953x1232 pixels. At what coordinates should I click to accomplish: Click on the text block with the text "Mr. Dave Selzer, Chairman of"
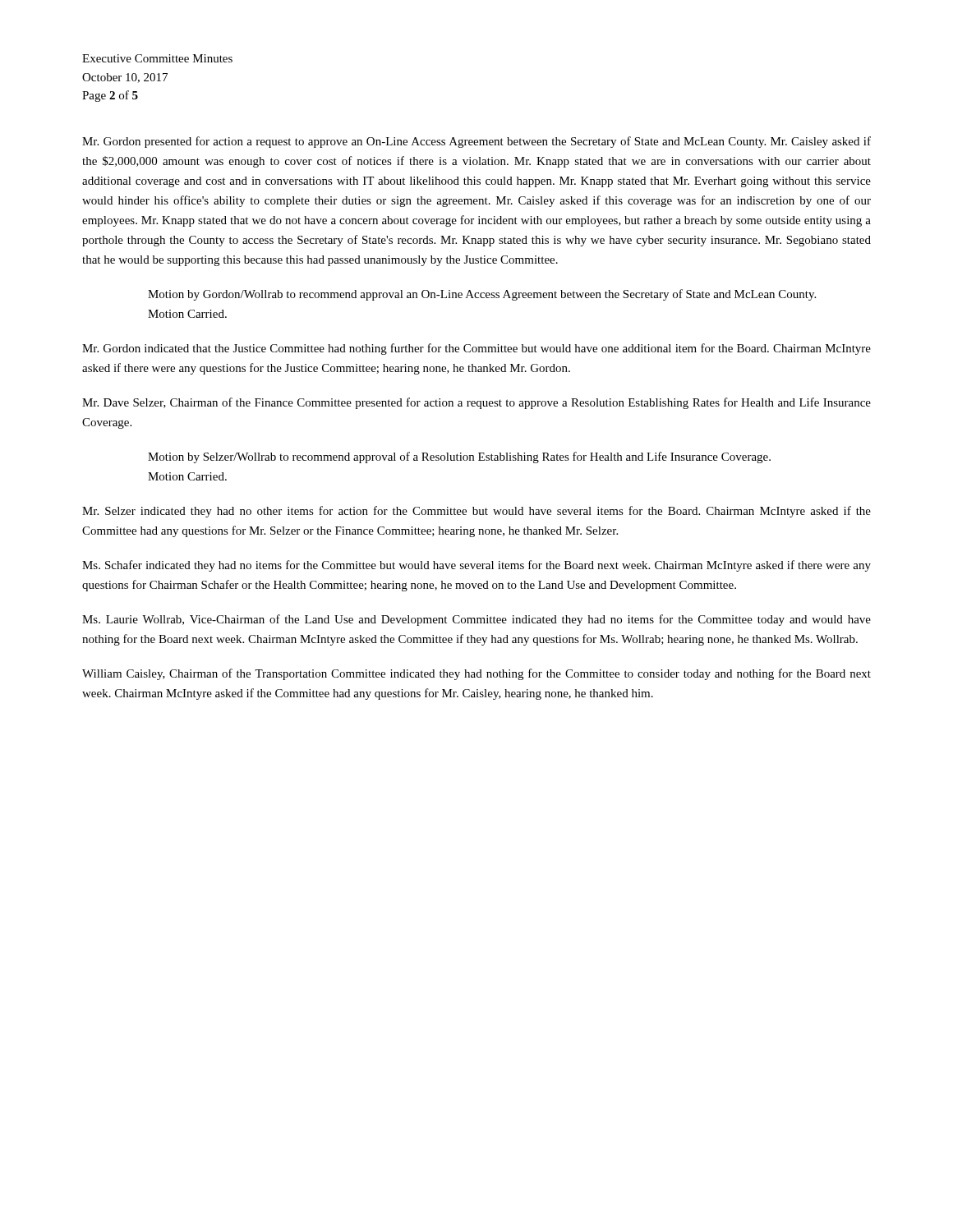click(476, 412)
